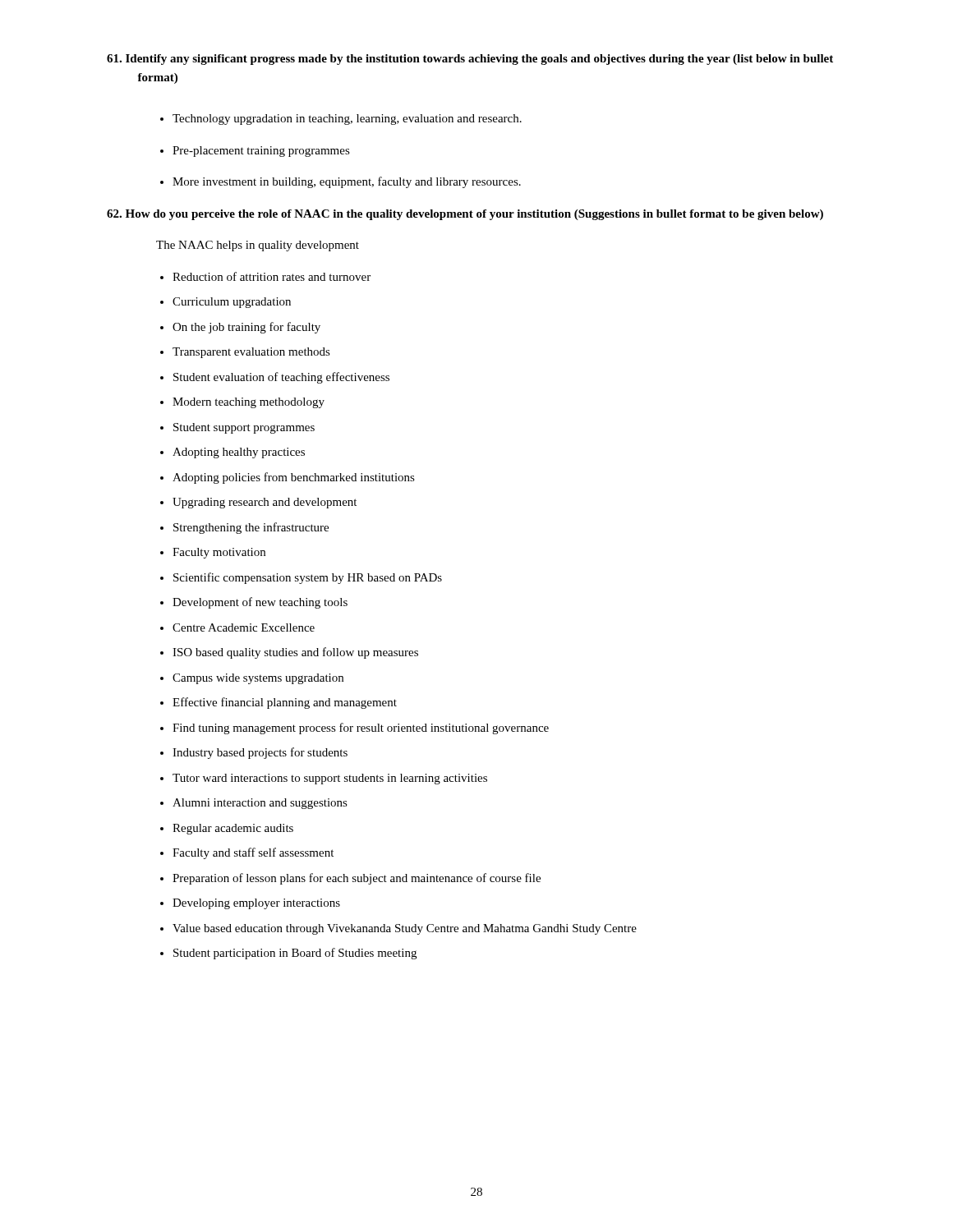Point to the block starting "Developing employer interactions"
Viewport: 953px width, 1232px height.
256,903
